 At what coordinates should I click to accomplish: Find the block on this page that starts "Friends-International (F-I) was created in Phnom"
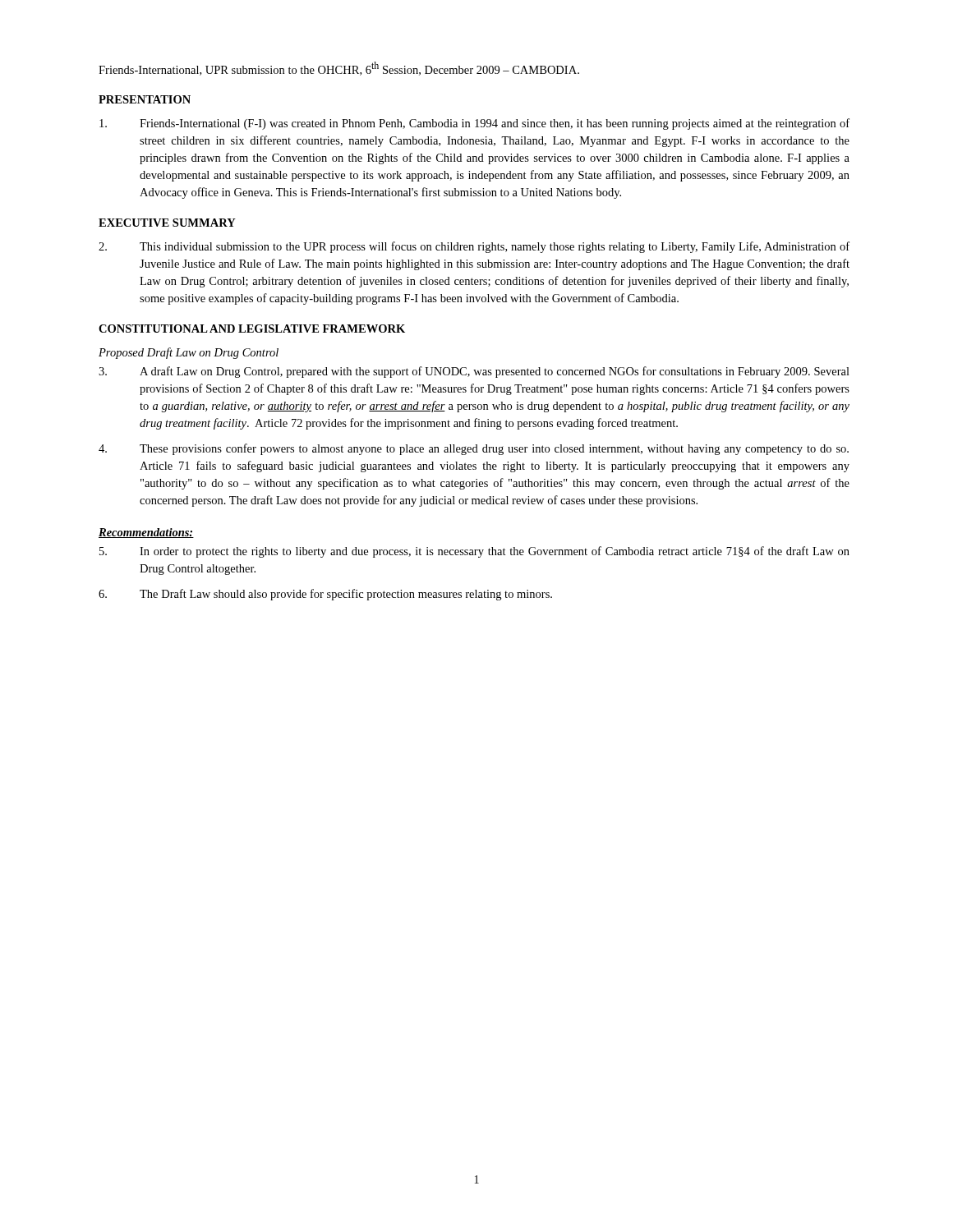pos(474,158)
